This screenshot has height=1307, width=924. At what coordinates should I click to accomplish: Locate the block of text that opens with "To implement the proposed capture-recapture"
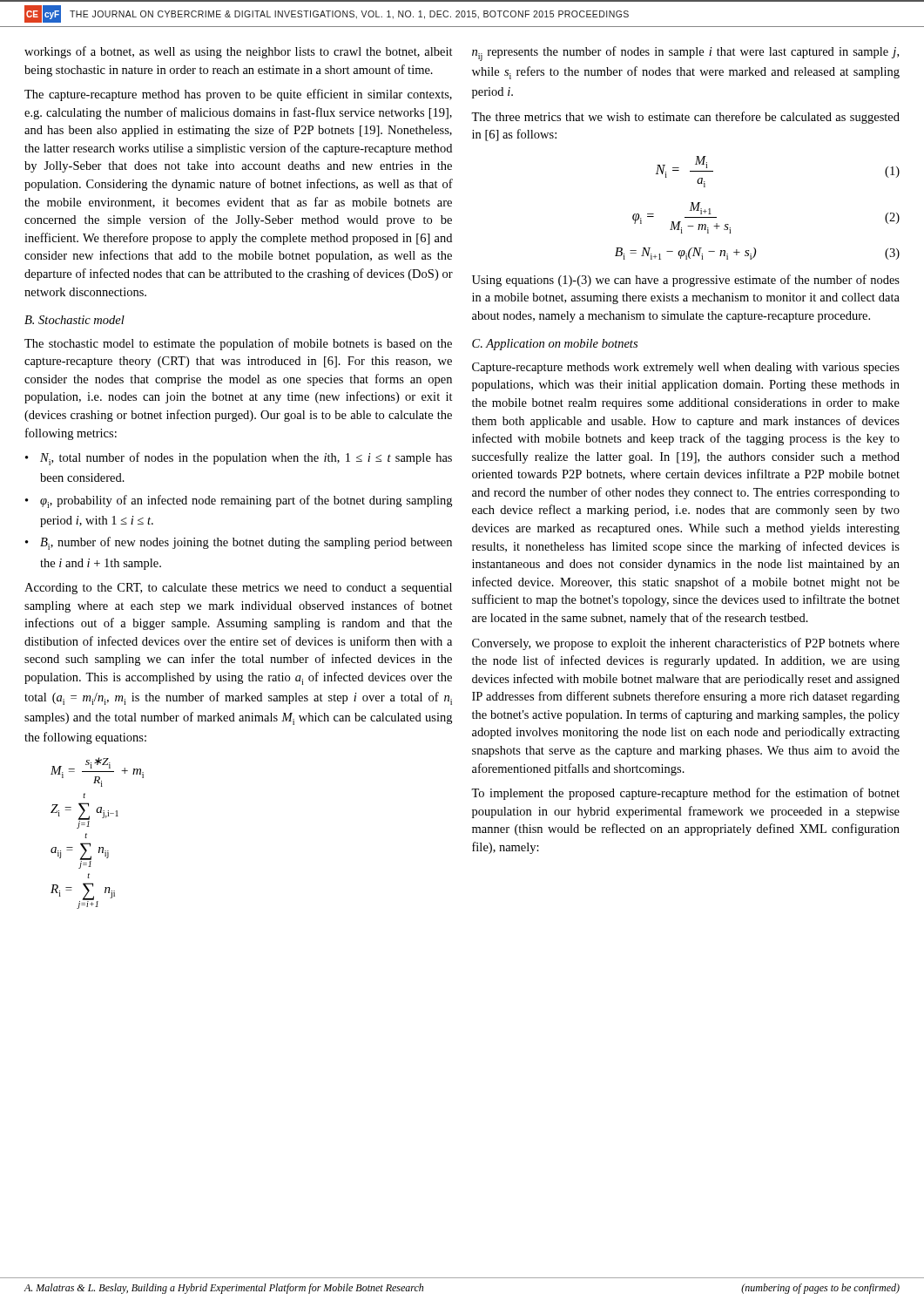[x=686, y=820]
